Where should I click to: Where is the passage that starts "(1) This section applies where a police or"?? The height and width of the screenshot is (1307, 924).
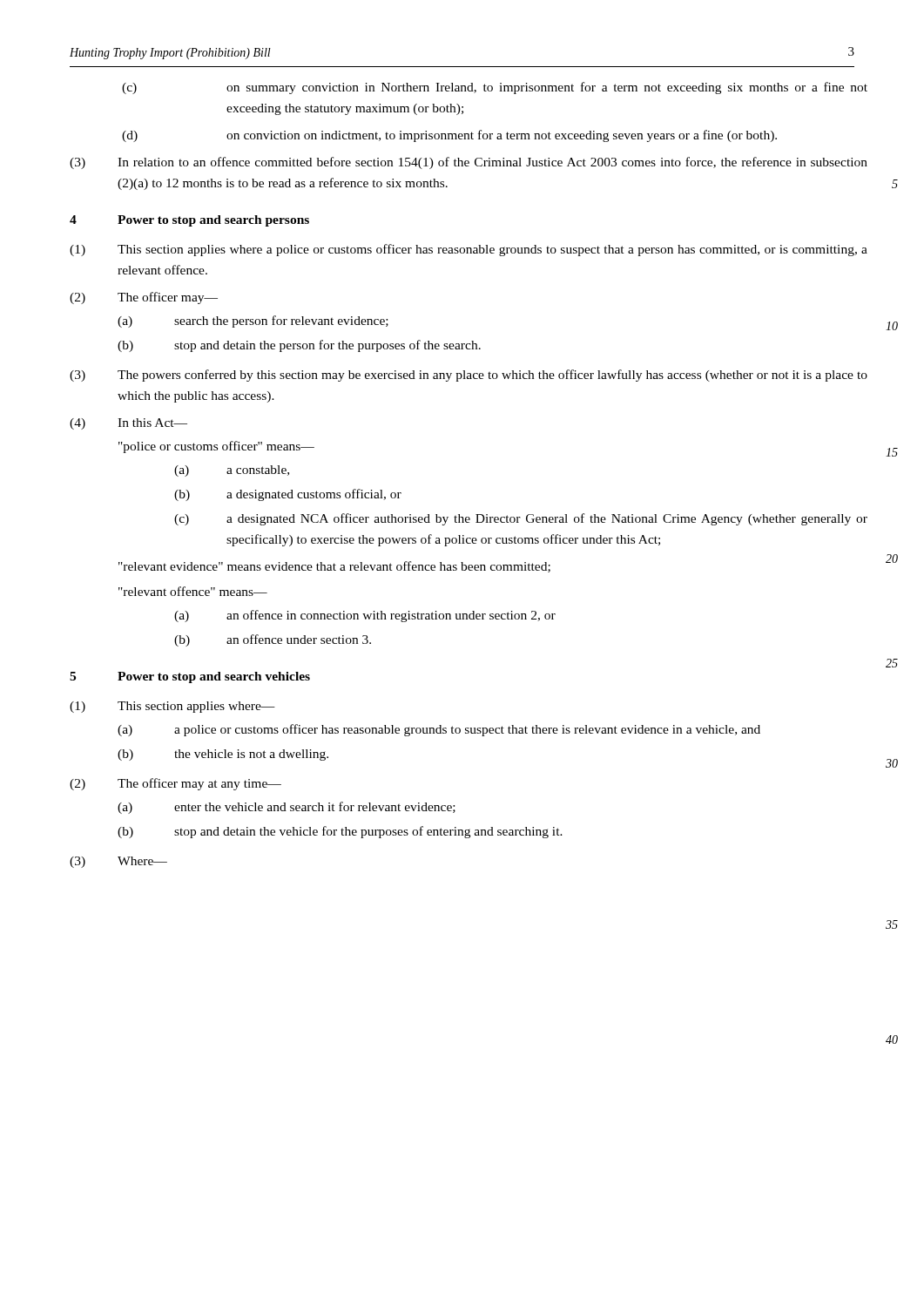pos(469,260)
